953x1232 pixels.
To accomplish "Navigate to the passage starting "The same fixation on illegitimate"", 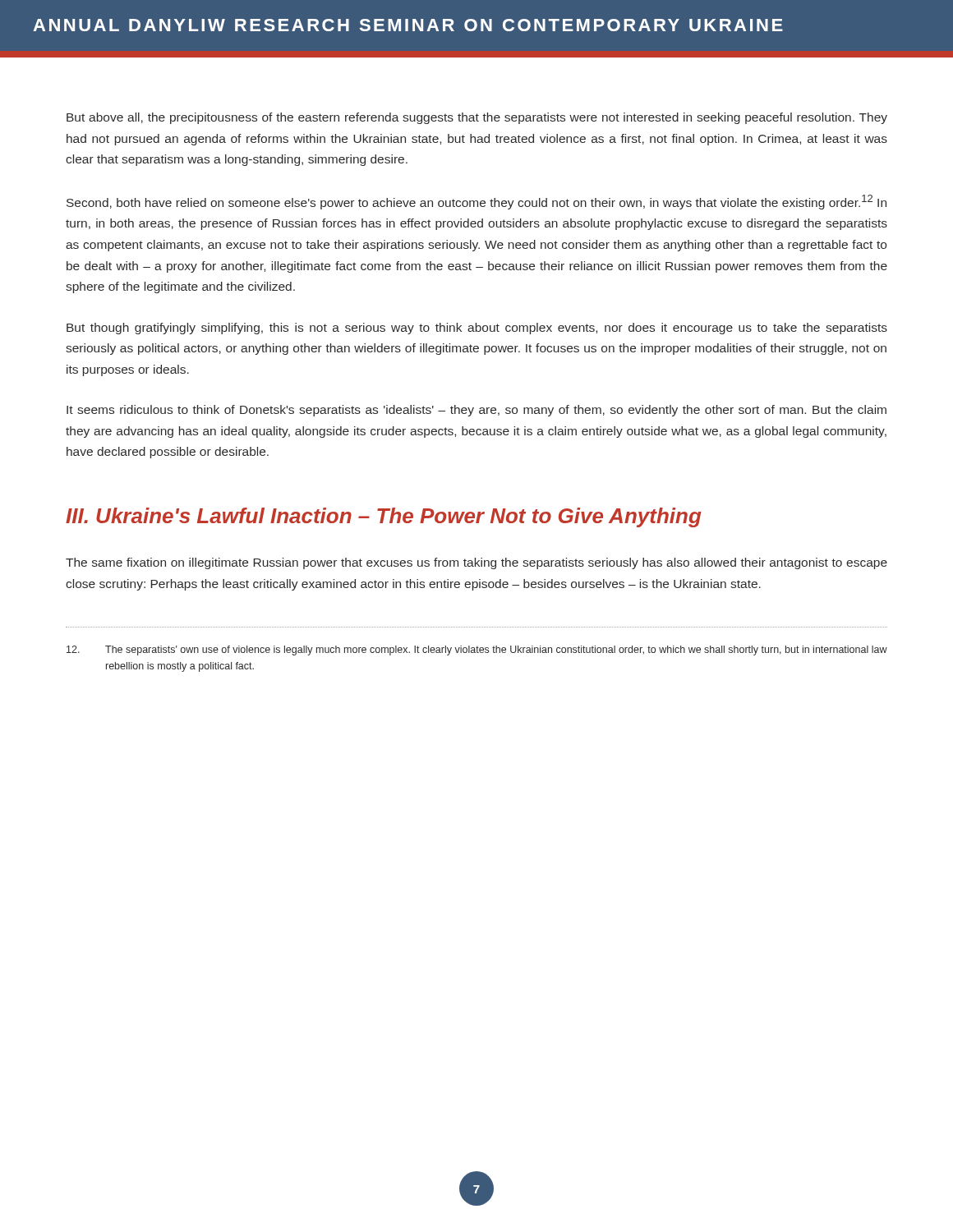I will (476, 573).
